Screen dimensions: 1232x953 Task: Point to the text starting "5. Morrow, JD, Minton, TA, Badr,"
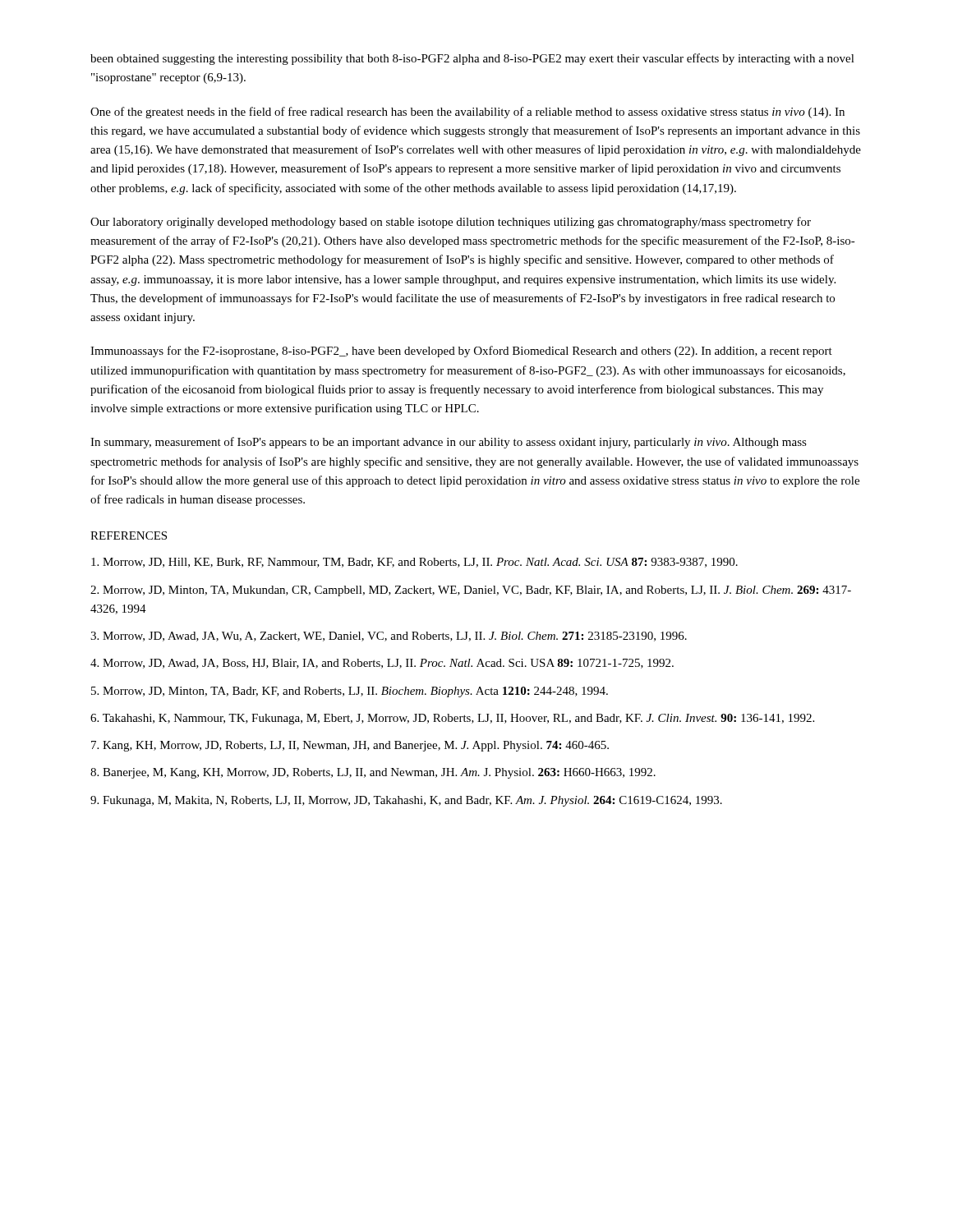(476, 691)
